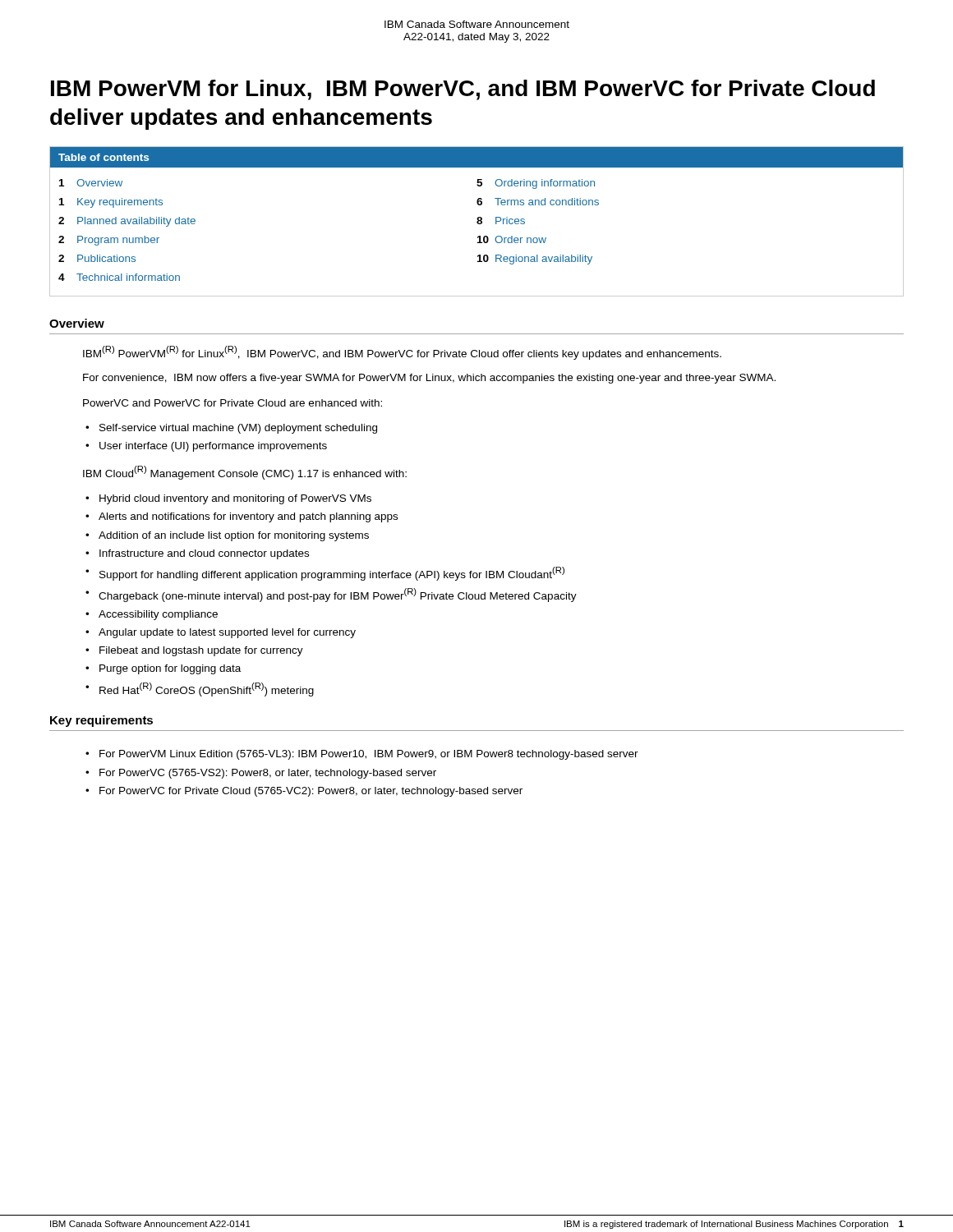Navigate to the text starting "User interface (UI) performance improvements"

213,446
